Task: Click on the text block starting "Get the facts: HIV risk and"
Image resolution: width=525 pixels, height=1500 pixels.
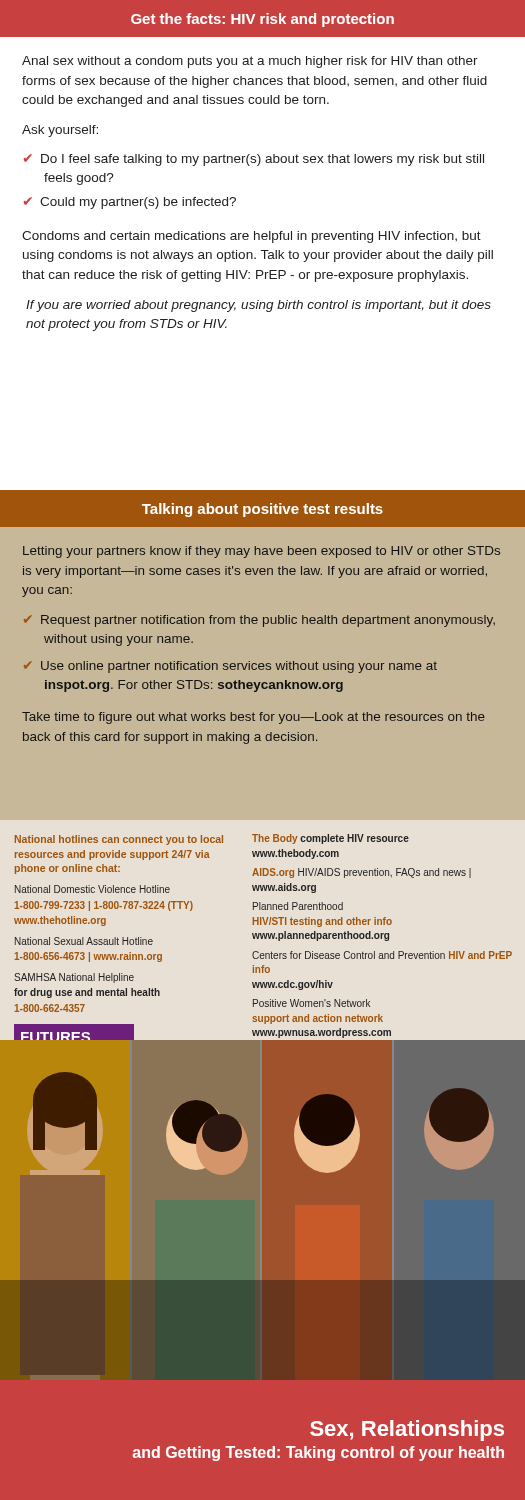Action: point(262,19)
